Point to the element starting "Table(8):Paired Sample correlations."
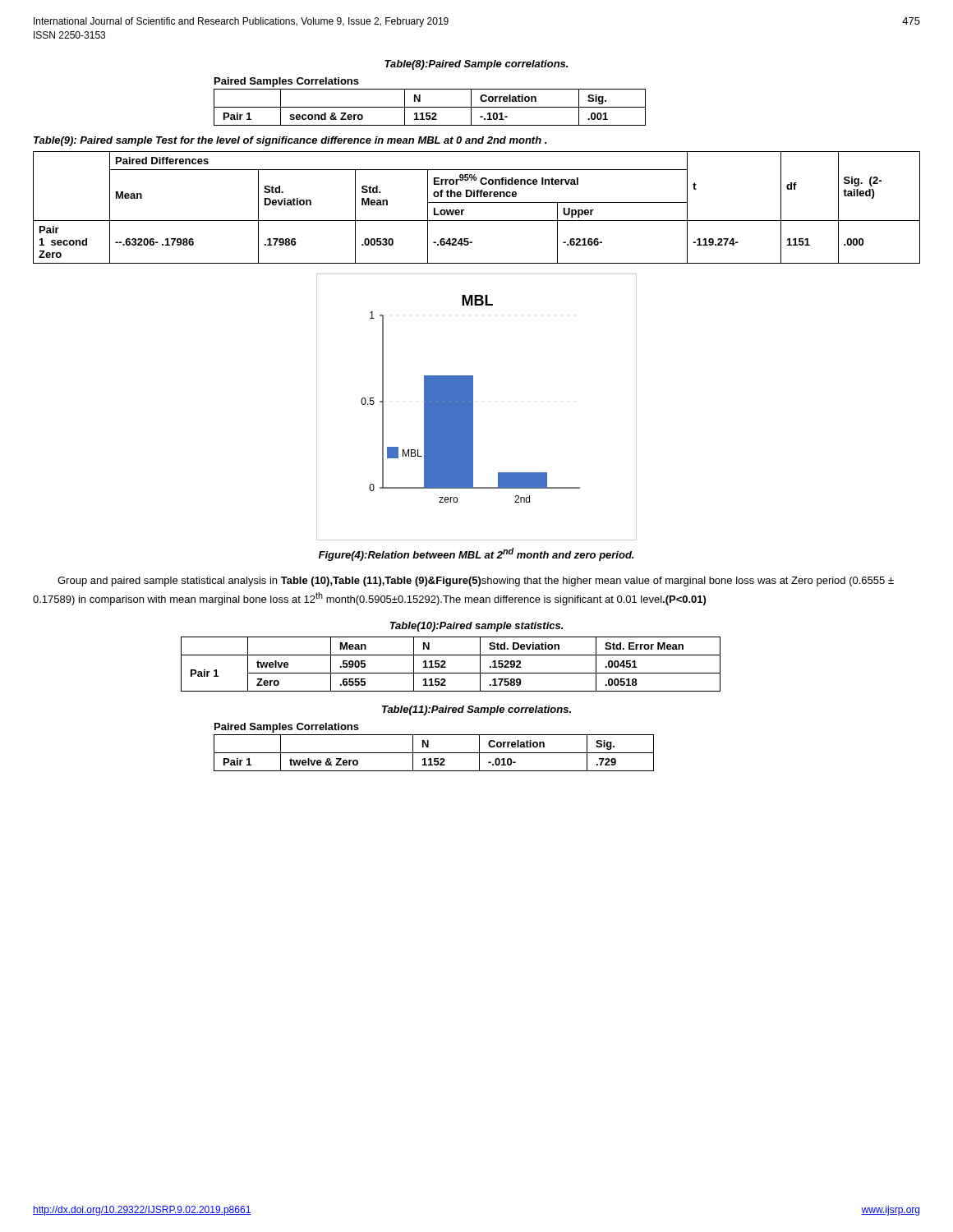This screenshot has width=953, height=1232. point(476,64)
